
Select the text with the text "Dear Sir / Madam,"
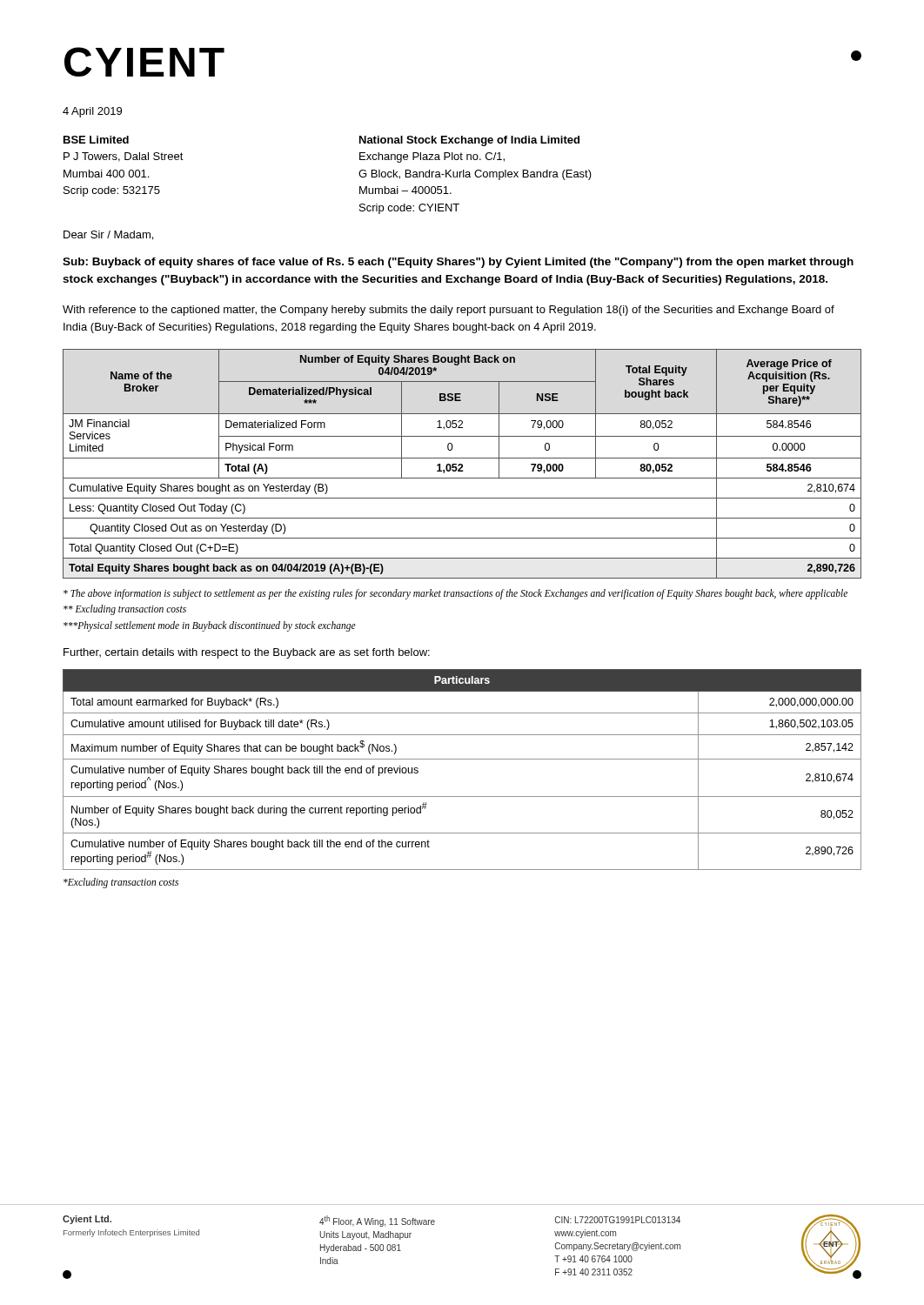[109, 235]
